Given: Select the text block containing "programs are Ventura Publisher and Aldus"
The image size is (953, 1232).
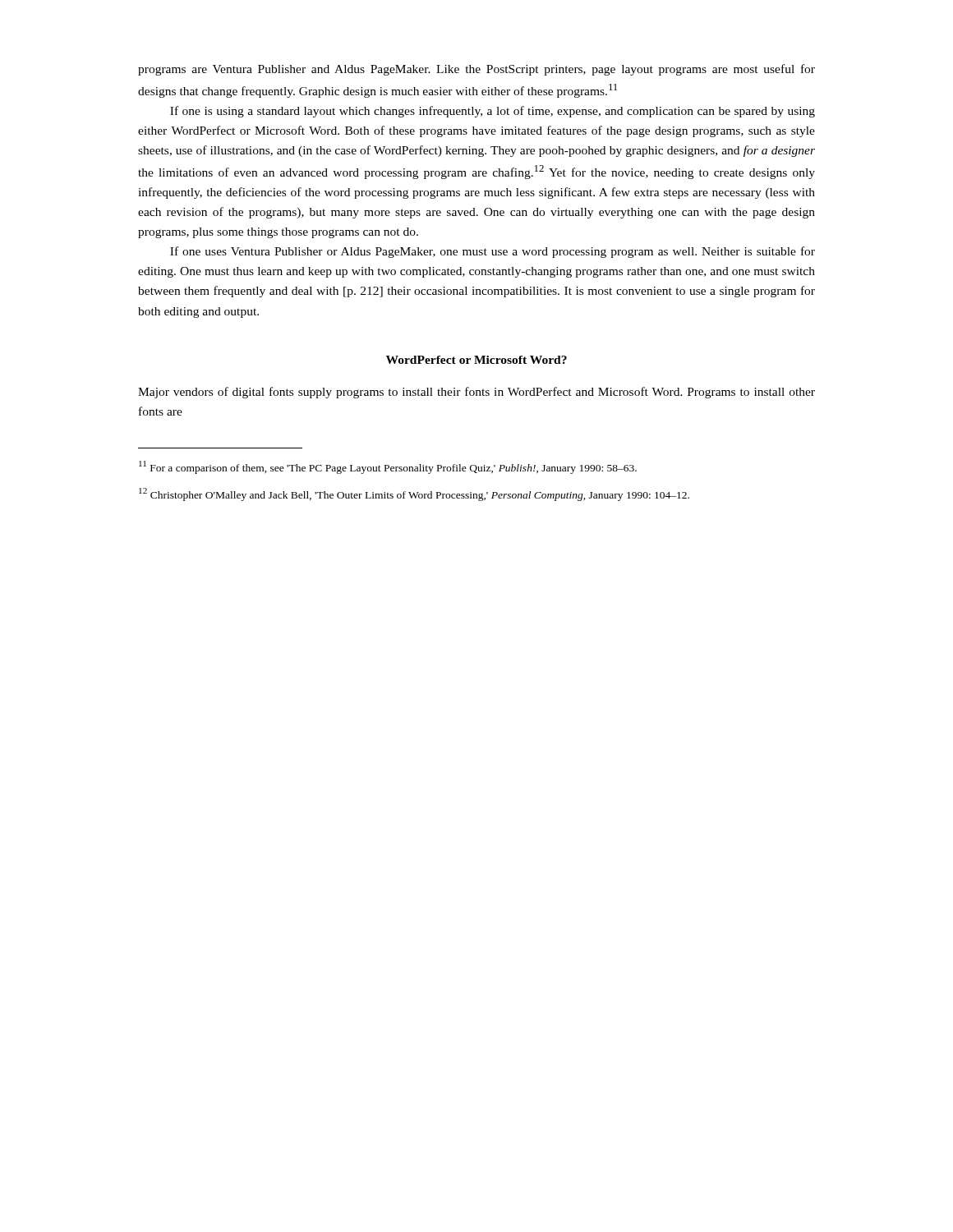Looking at the screenshot, I should point(476,190).
